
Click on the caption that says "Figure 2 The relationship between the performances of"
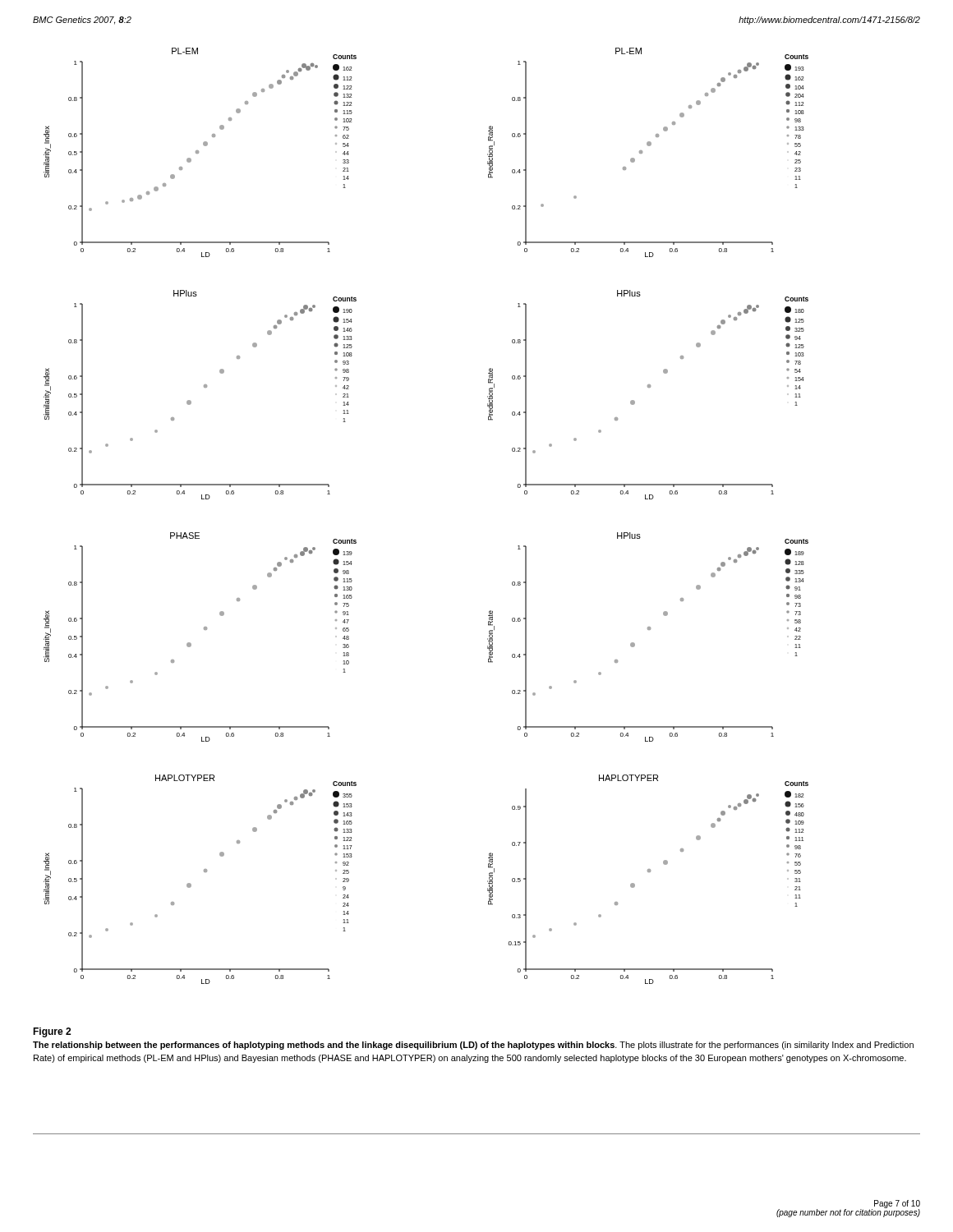pyautogui.click(x=473, y=1044)
